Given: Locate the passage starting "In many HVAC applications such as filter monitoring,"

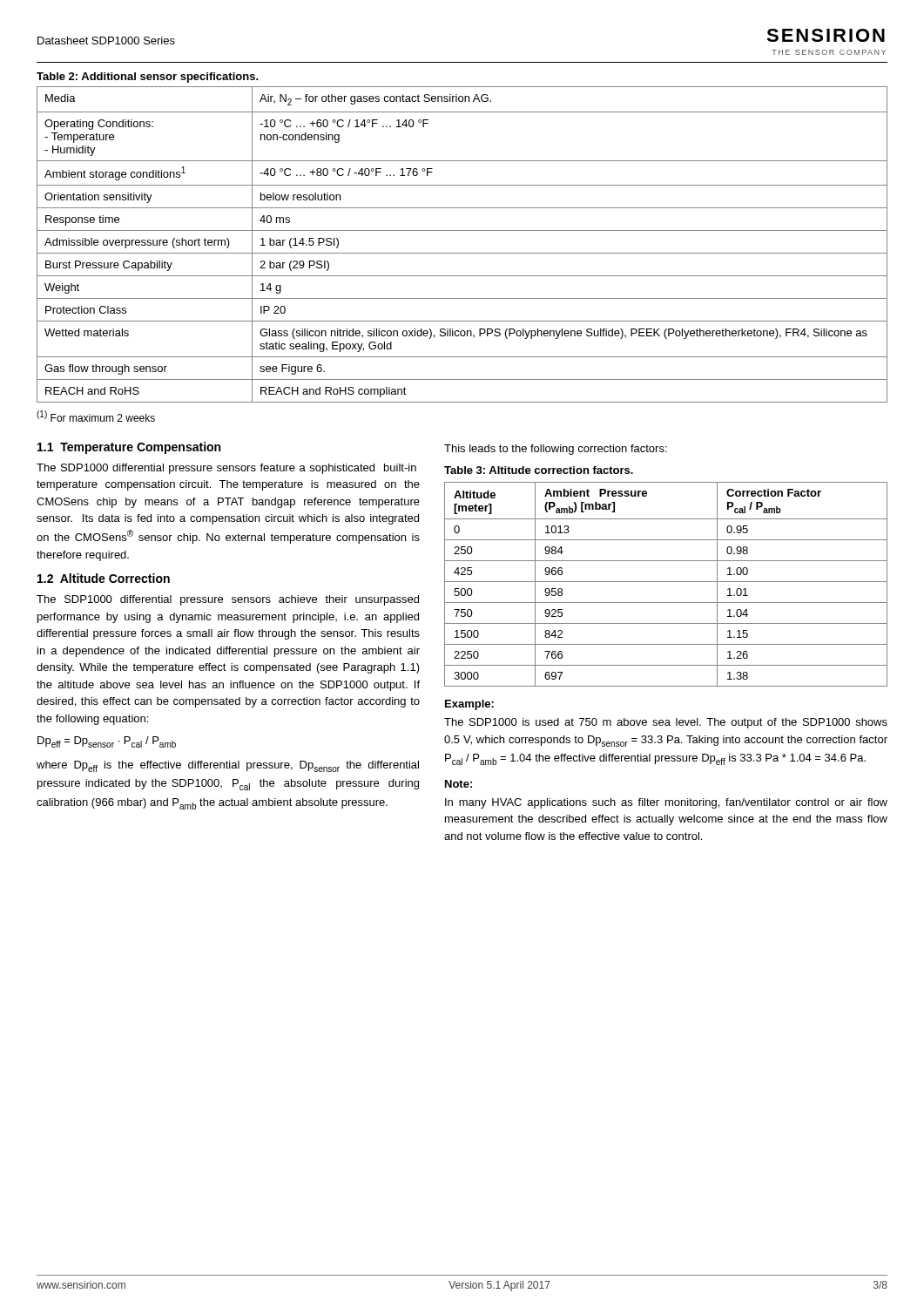Looking at the screenshot, I should tap(666, 819).
